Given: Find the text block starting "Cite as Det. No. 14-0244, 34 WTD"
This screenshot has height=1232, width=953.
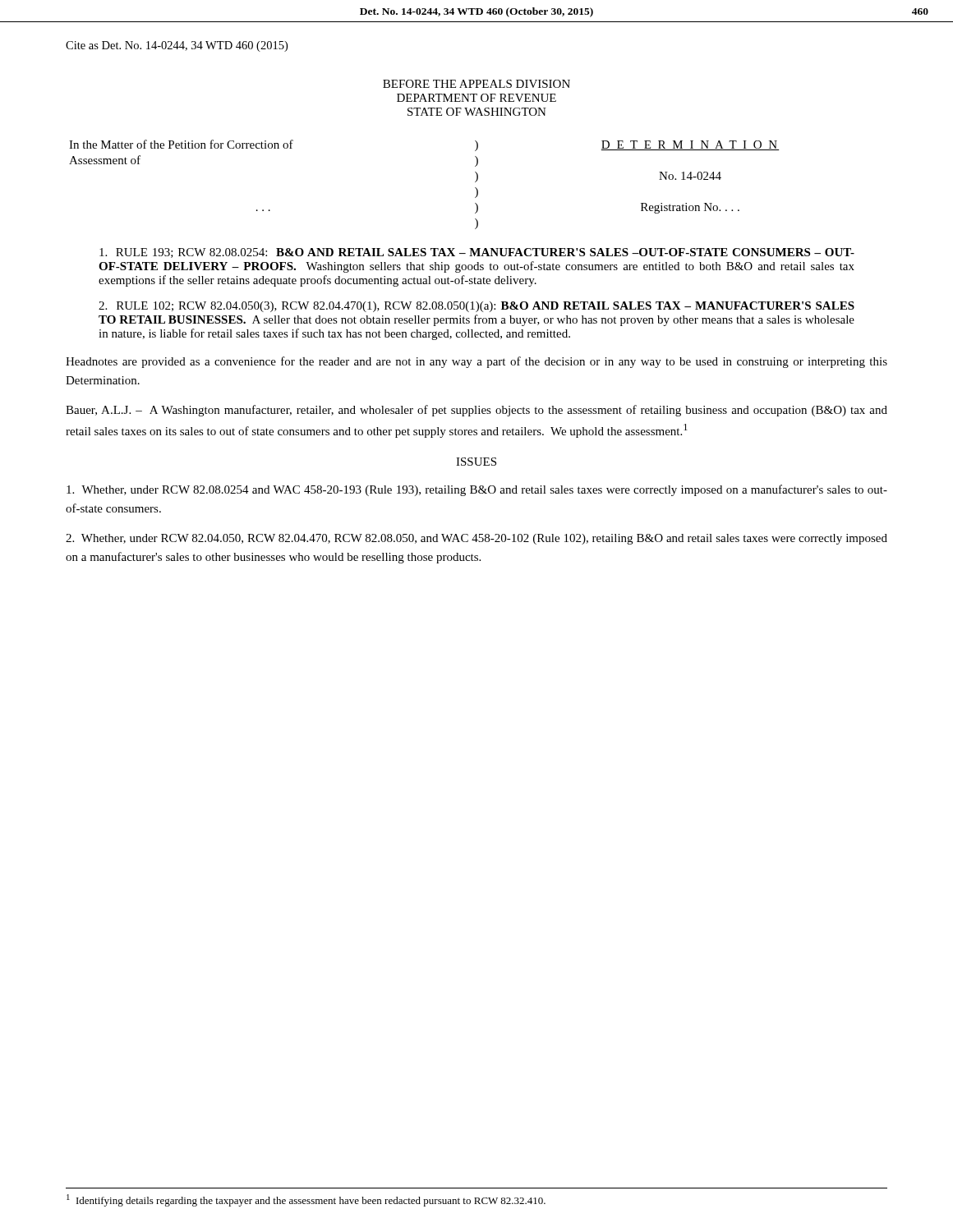Looking at the screenshot, I should pos(177,45).
